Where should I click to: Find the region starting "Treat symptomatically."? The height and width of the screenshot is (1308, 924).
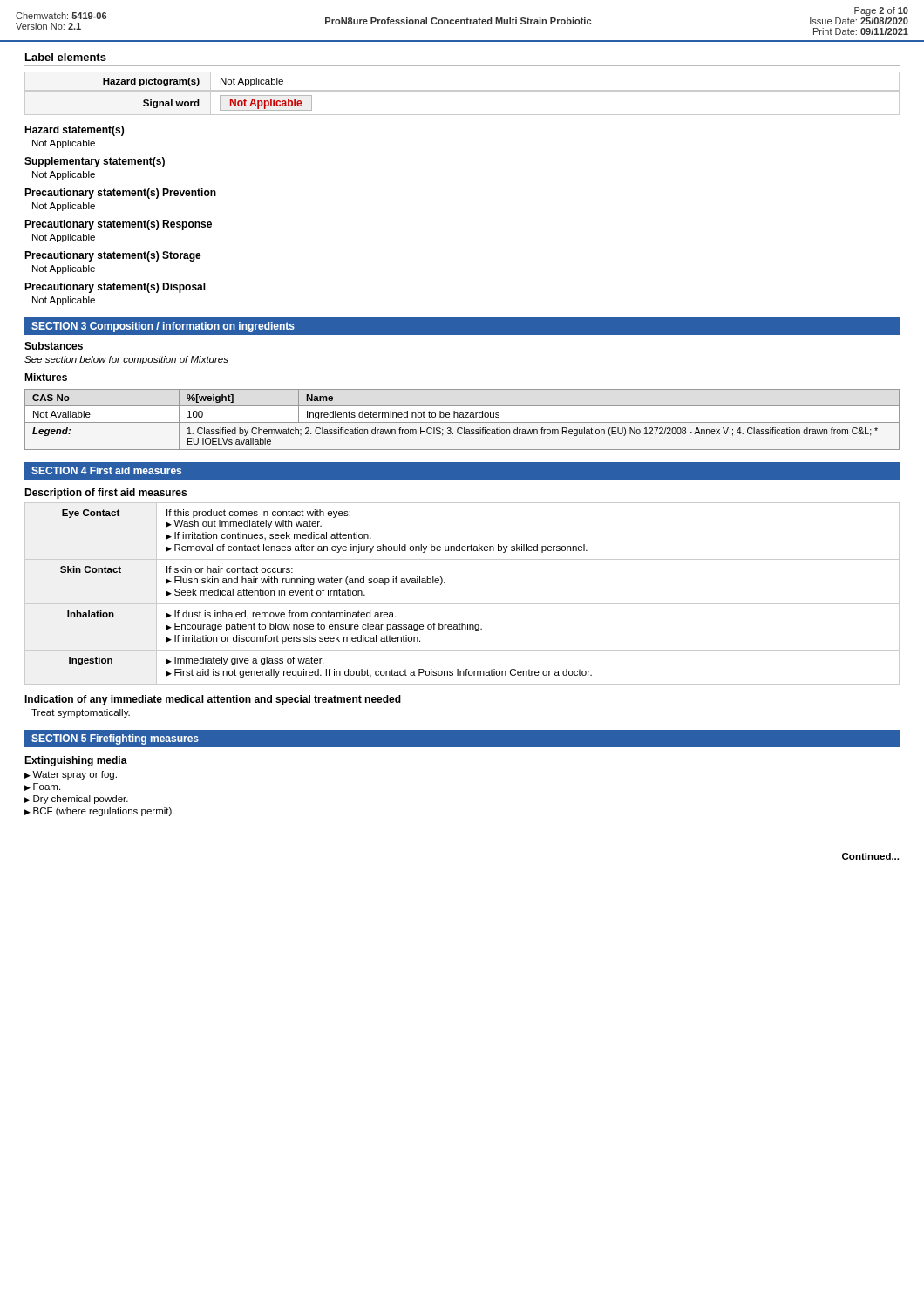click(81, 712)
